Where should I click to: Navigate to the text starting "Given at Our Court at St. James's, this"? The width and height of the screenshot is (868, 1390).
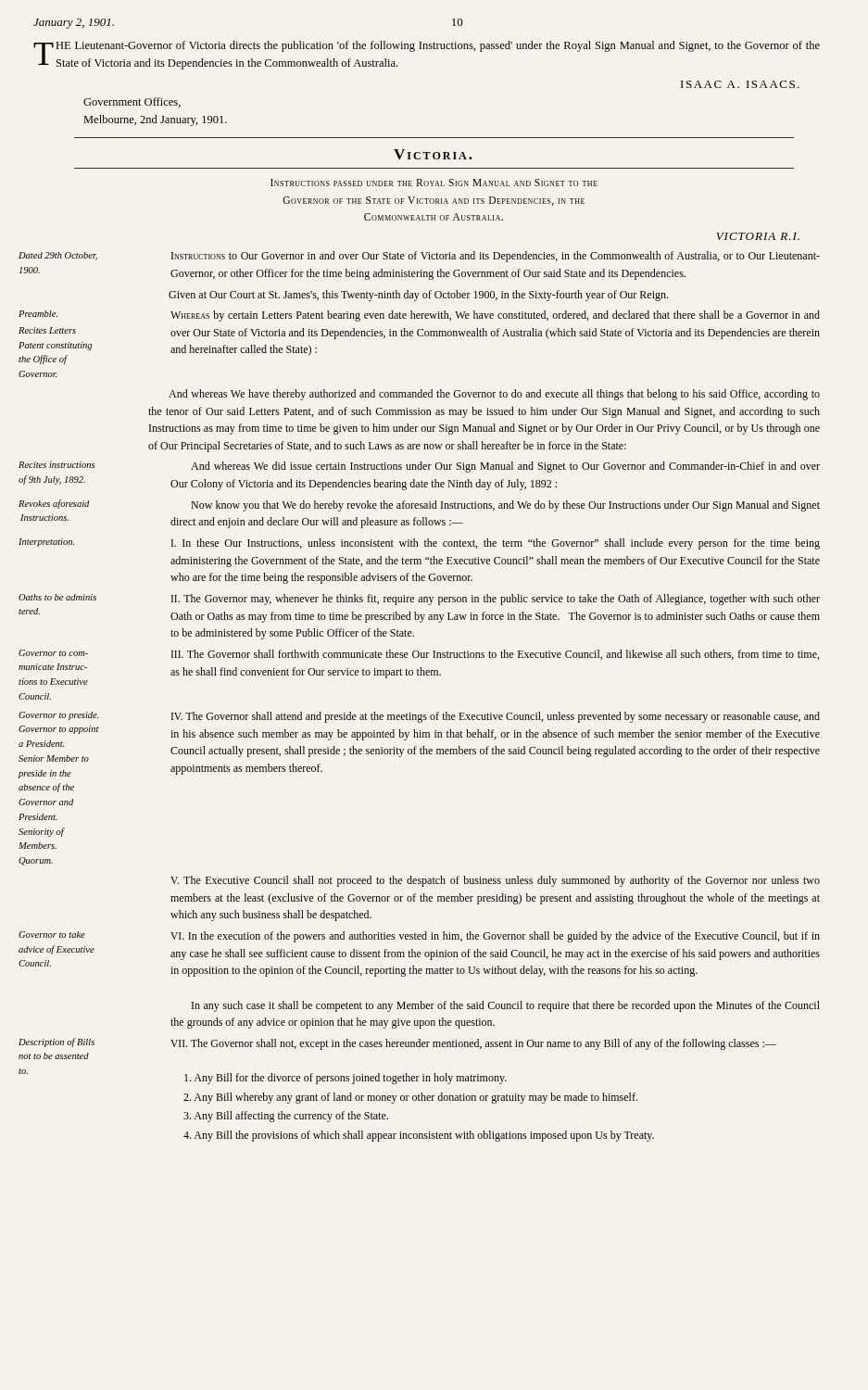[x=419, y=294]
